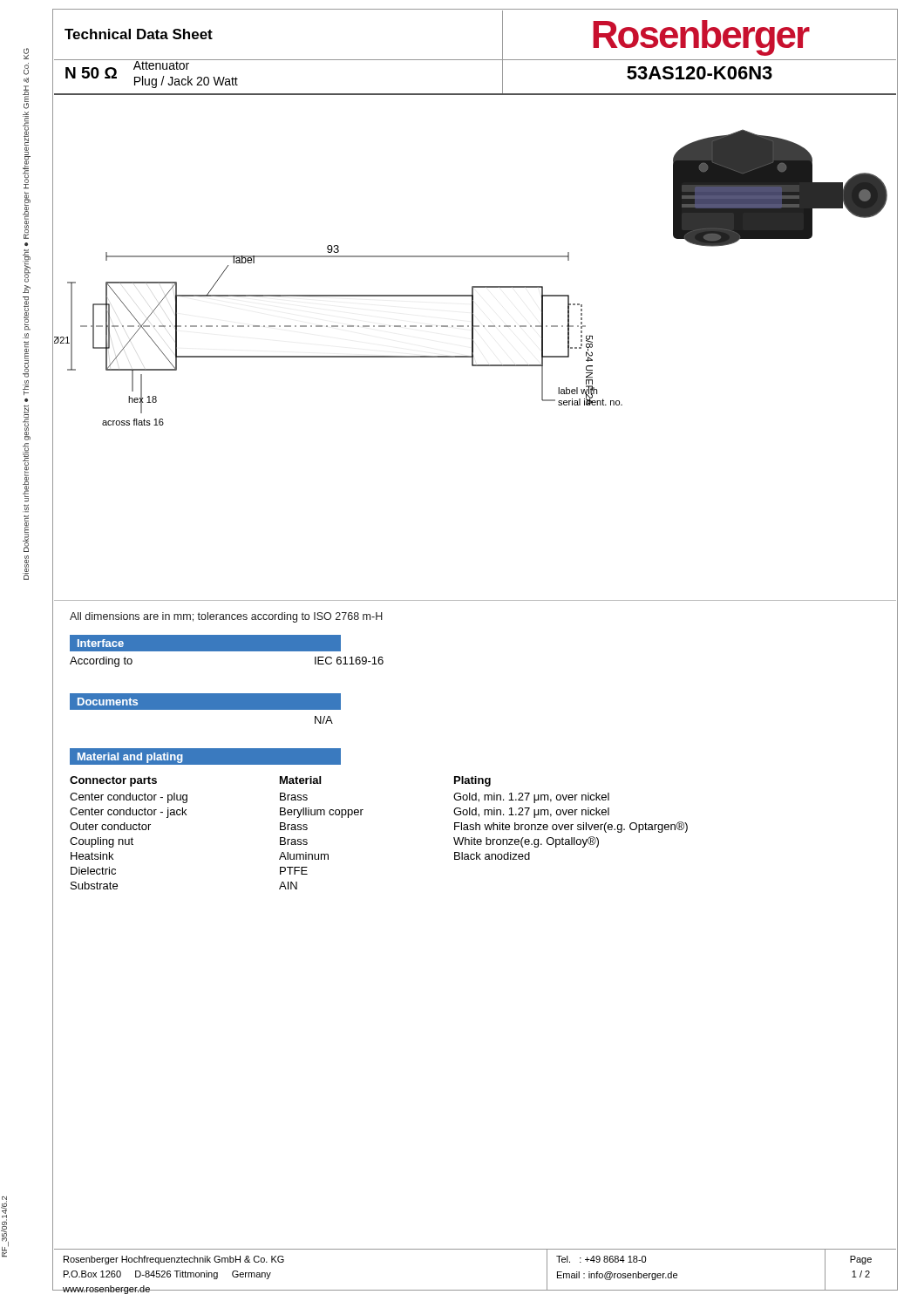Select a table
Viewport: 924px width, 1308px height.
click(462, 832)
